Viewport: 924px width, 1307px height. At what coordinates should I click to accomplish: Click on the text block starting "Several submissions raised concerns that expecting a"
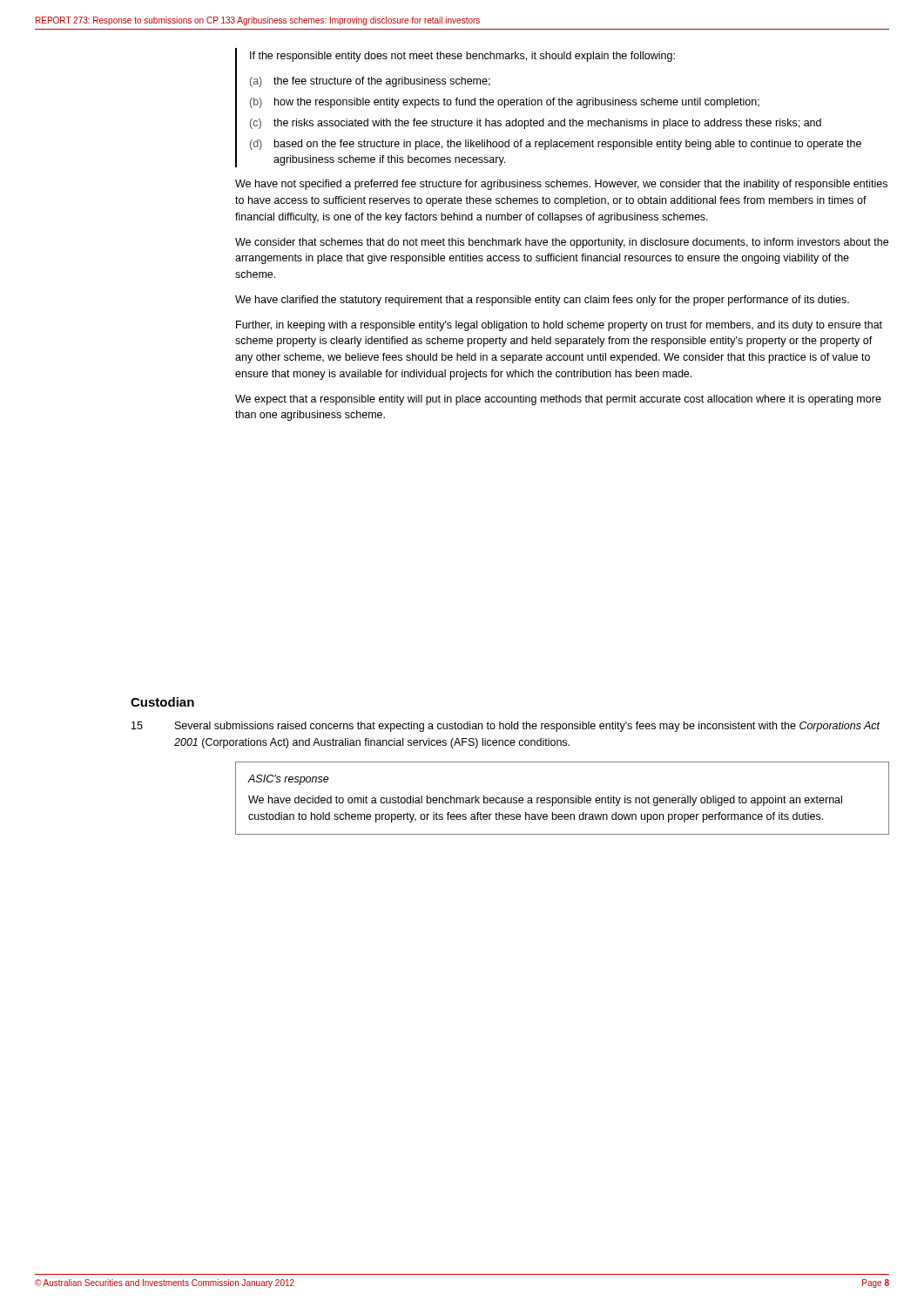[527, 734]
